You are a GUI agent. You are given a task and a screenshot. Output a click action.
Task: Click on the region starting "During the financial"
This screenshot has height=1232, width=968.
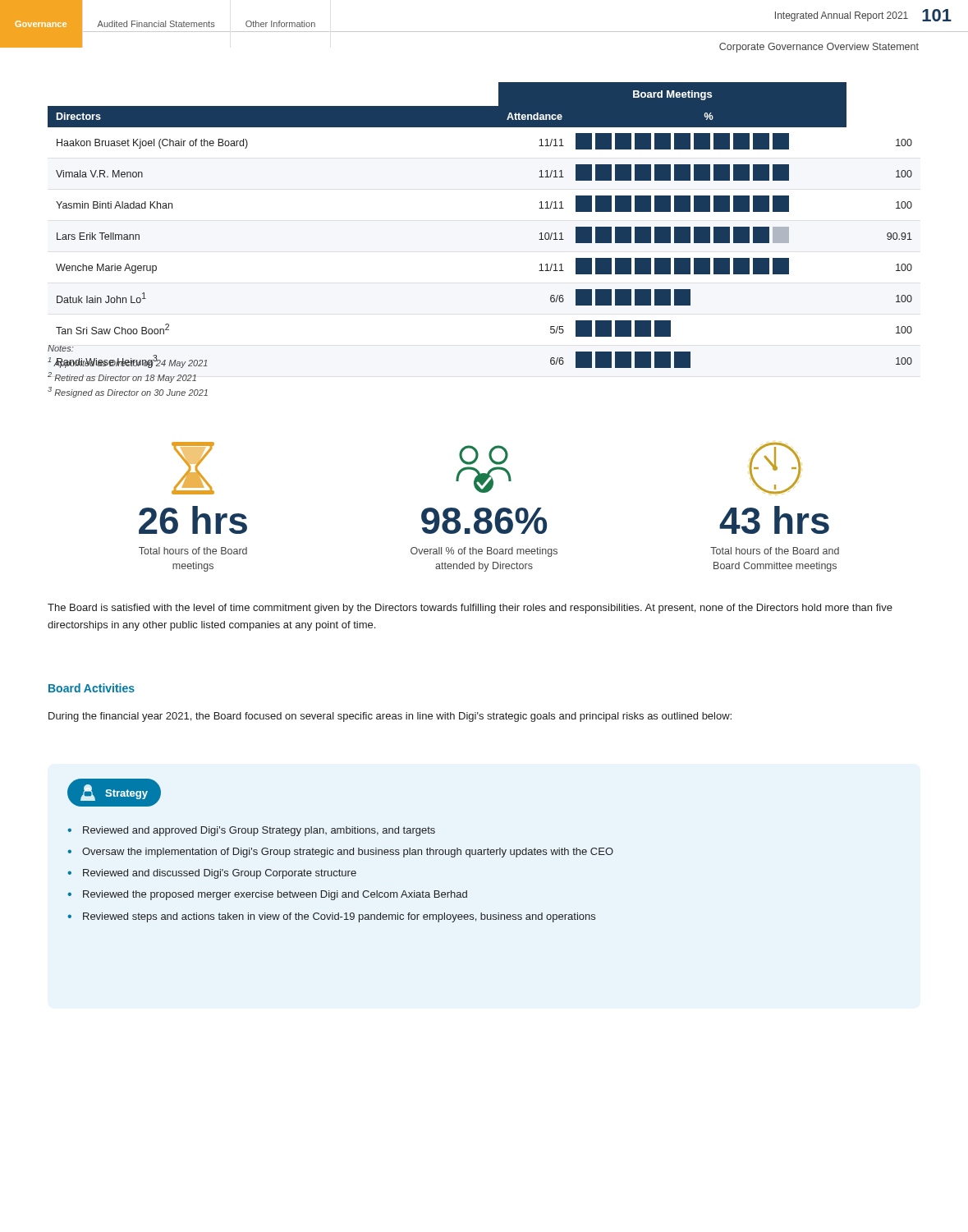click(x=390, y=716)
